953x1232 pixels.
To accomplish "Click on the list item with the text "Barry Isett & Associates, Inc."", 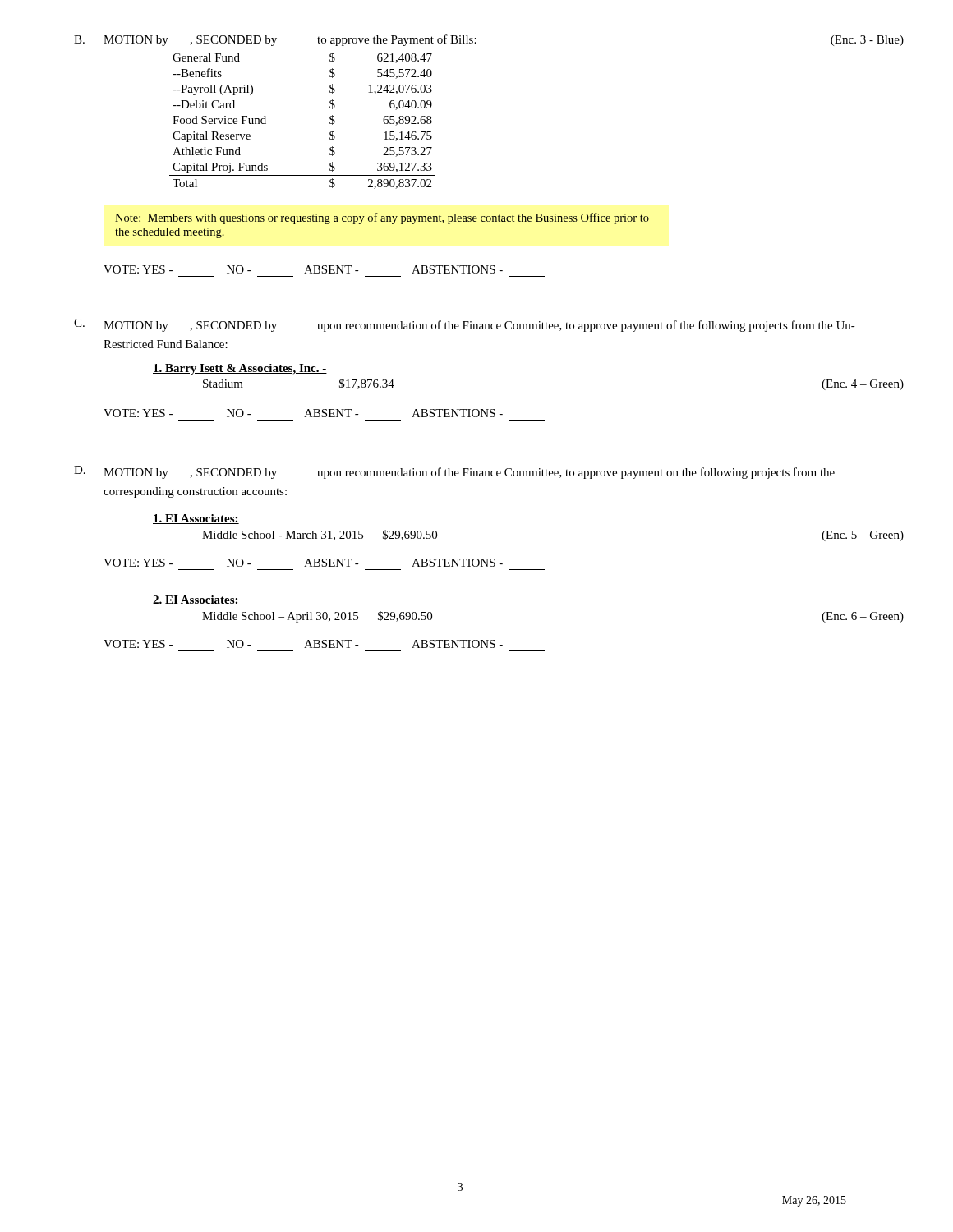I will [x=240, y=369].
